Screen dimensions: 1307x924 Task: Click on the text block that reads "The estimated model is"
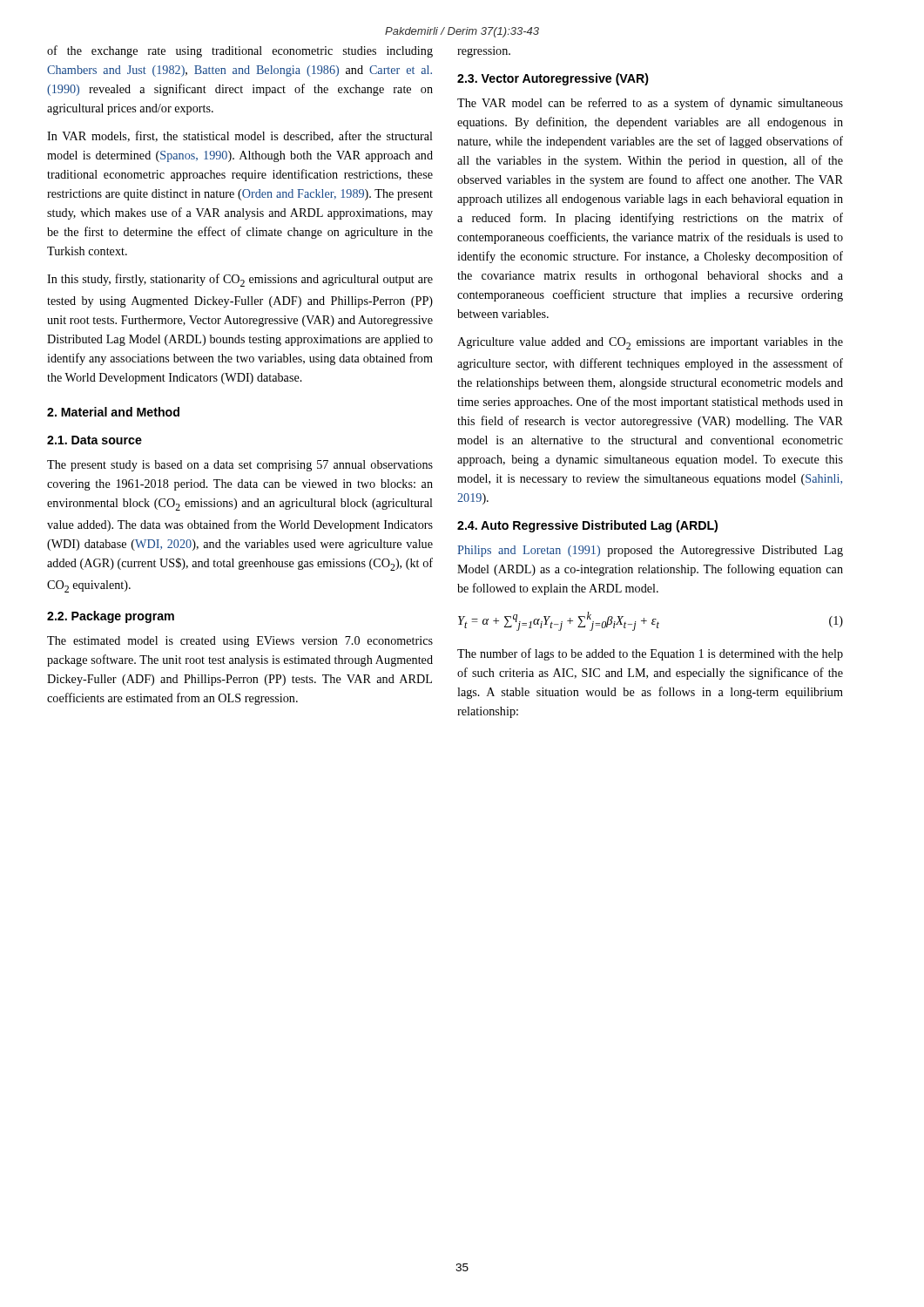[x=240, y=669]
